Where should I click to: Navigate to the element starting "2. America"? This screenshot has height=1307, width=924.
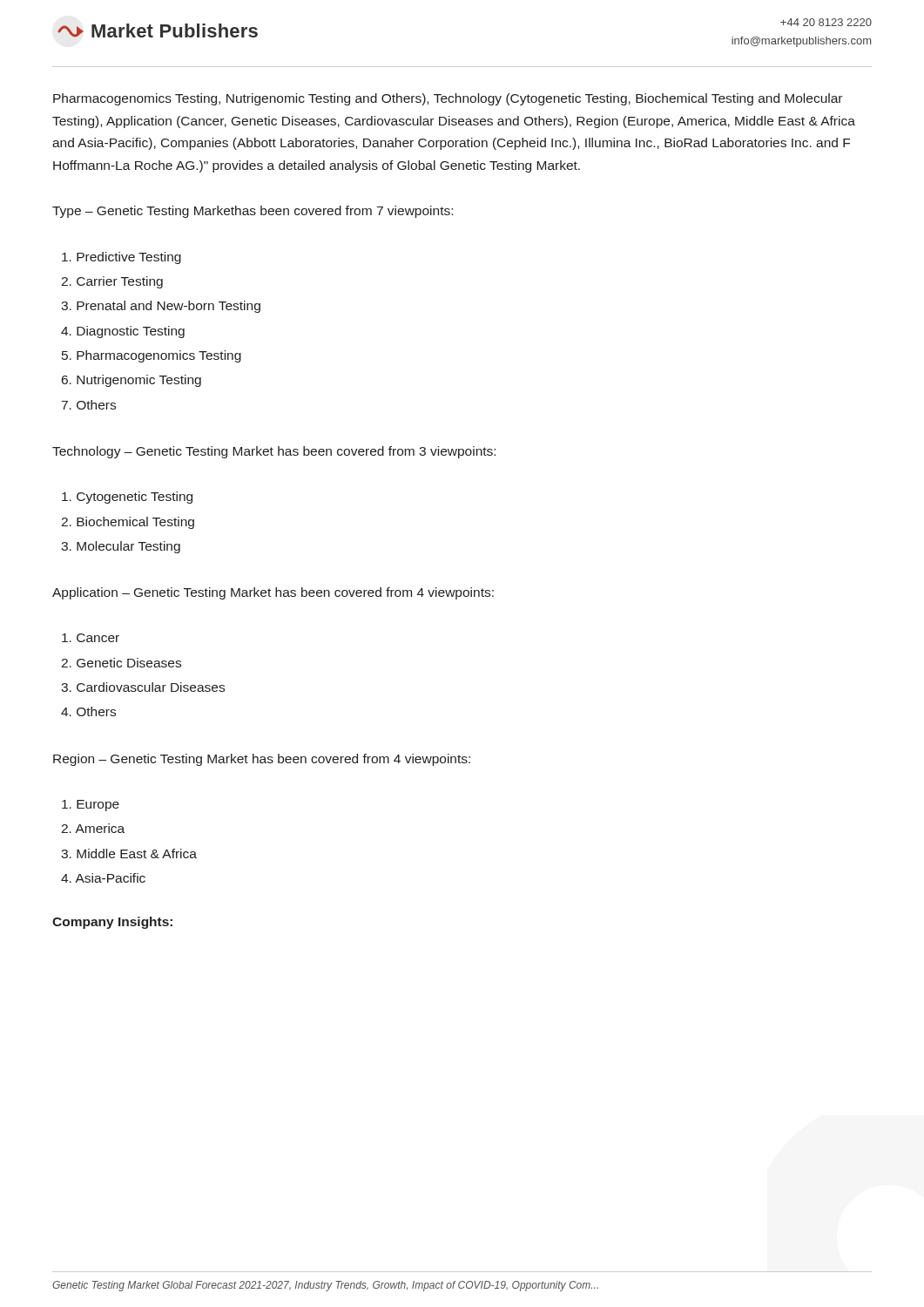click(93, 829)
